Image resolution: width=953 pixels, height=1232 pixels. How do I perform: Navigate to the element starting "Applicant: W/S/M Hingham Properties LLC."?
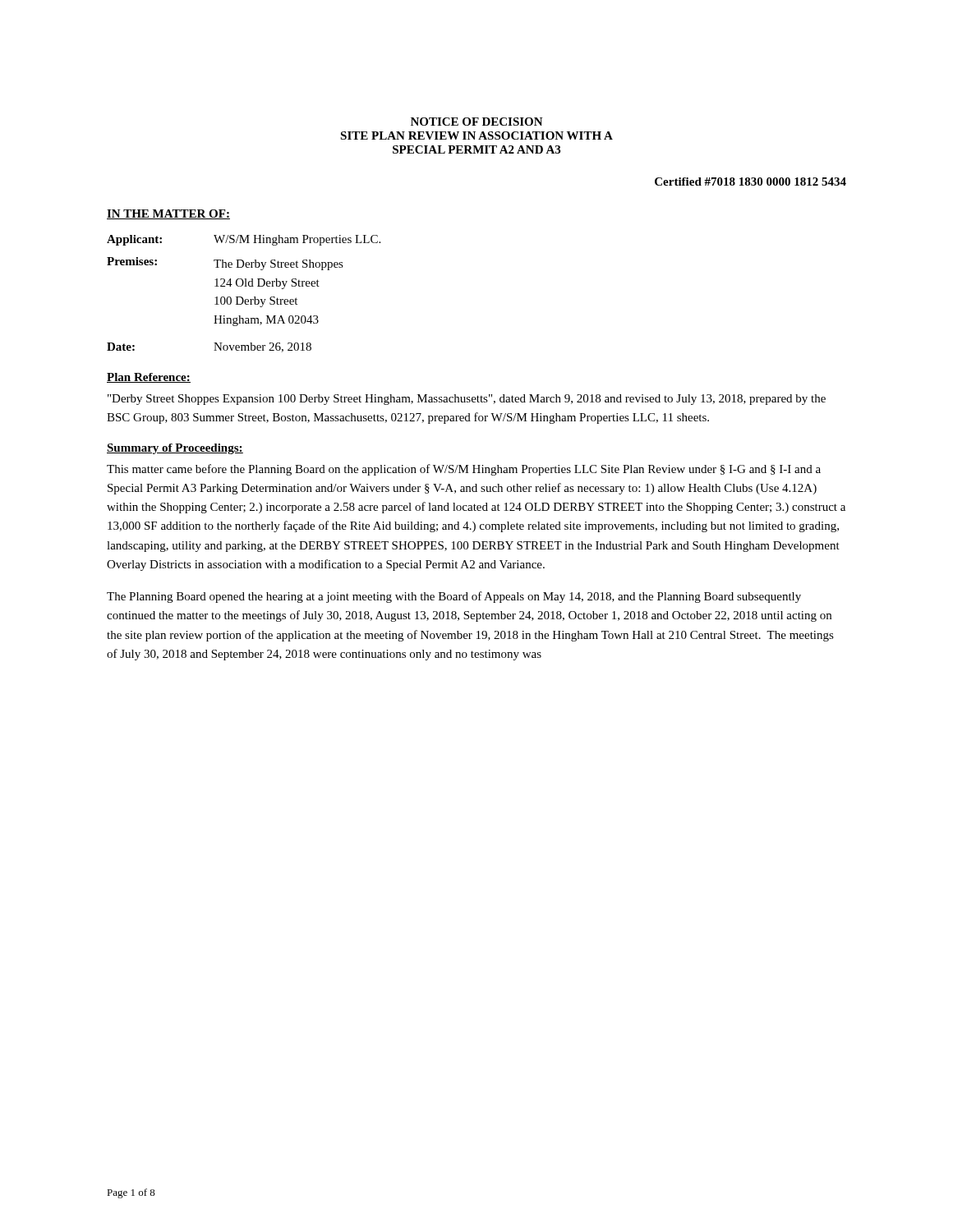(x=244, y=240)
